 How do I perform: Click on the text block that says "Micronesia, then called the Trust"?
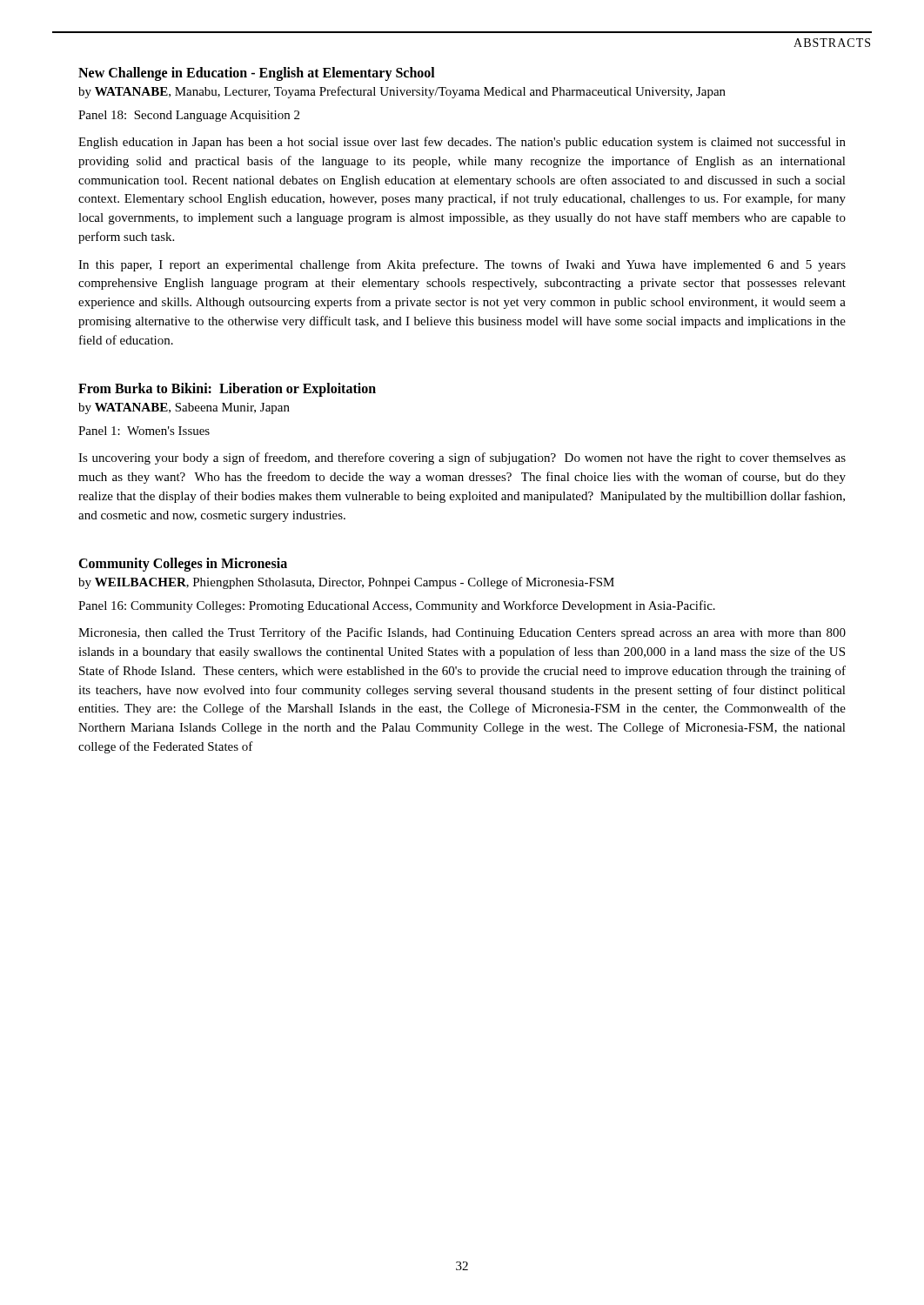point(462,689)
